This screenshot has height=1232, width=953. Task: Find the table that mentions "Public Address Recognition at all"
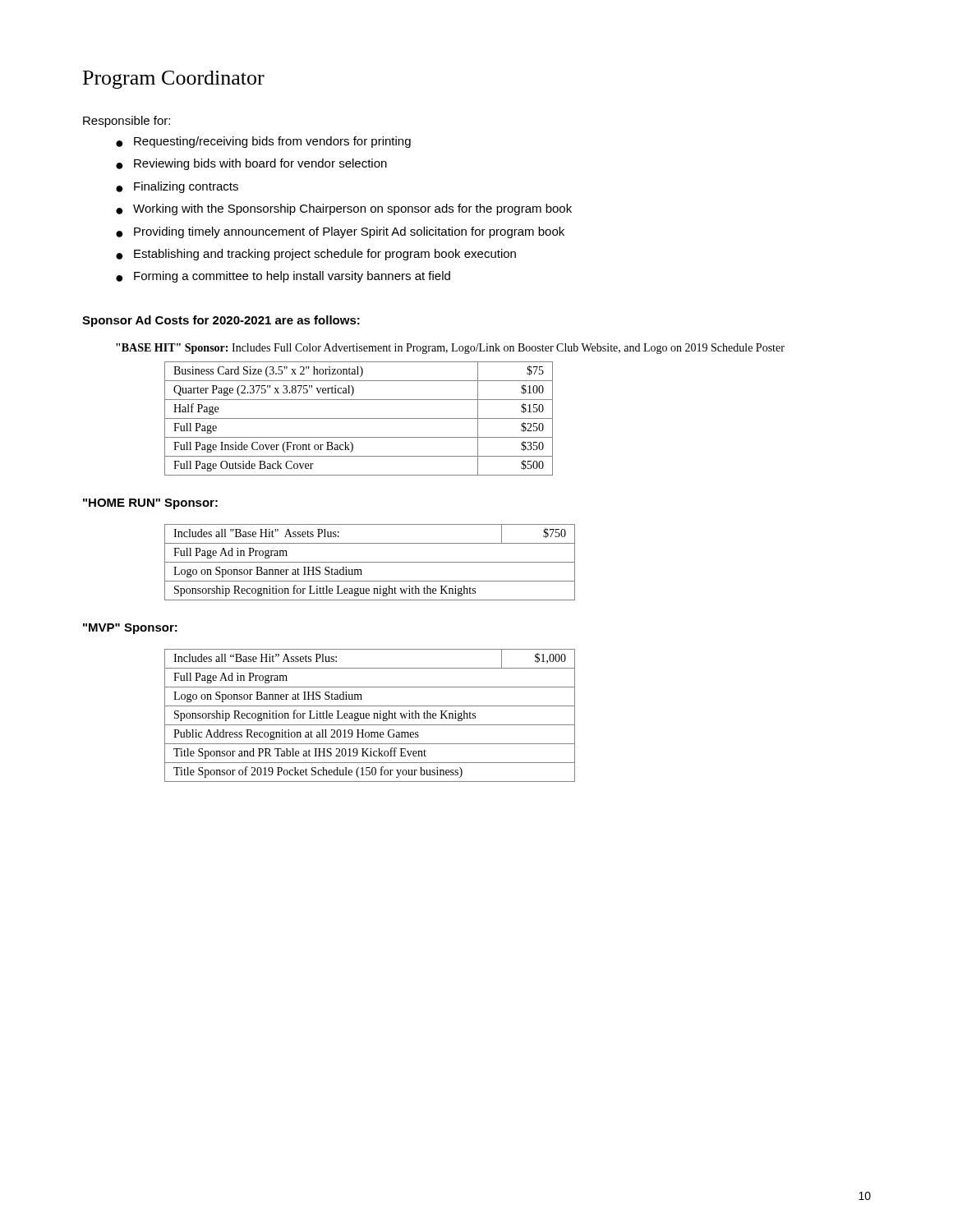pos(518,715)
